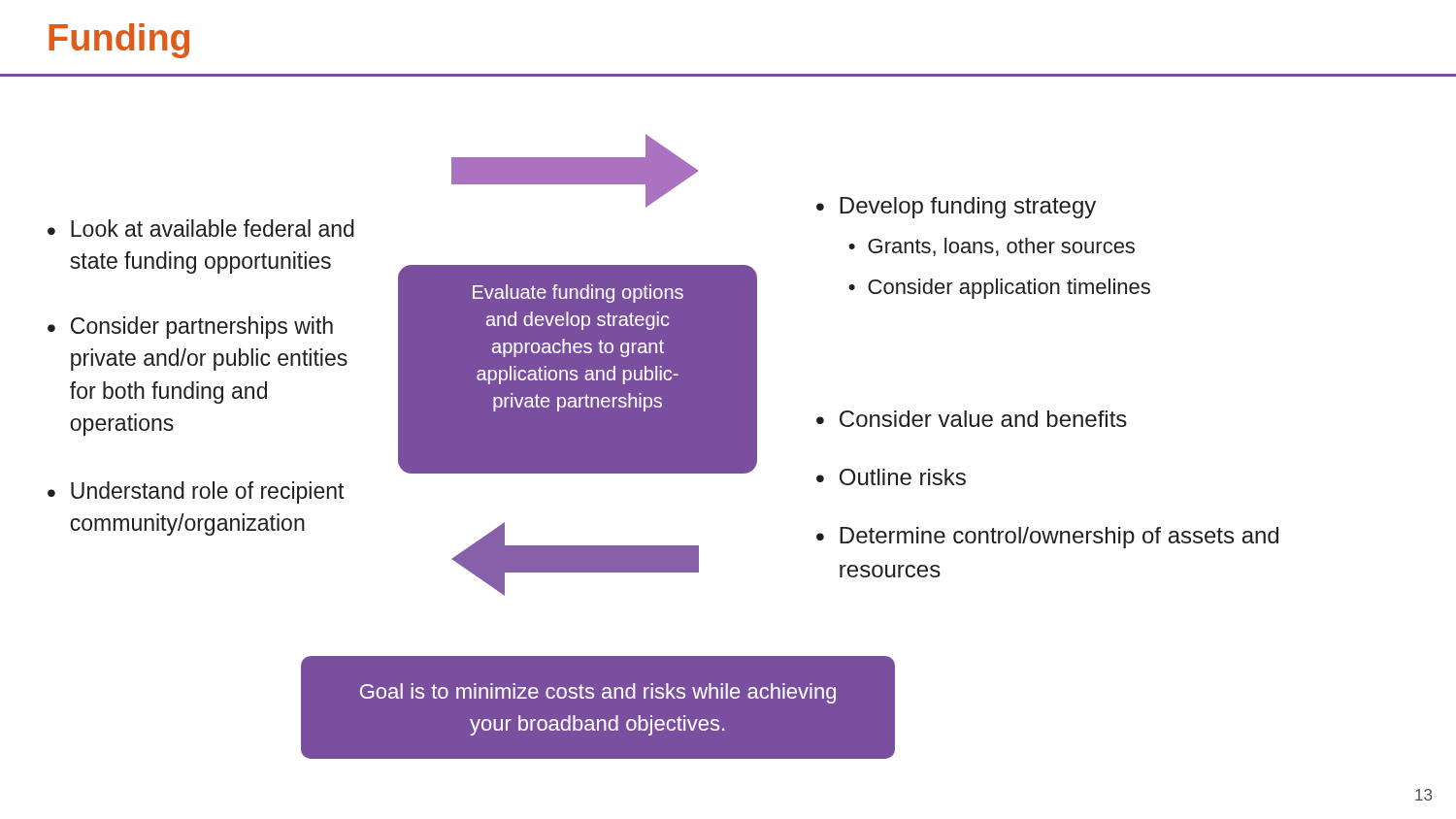
Task: Find the element starting "Goal is to"
Action: (x=598, y=707)
